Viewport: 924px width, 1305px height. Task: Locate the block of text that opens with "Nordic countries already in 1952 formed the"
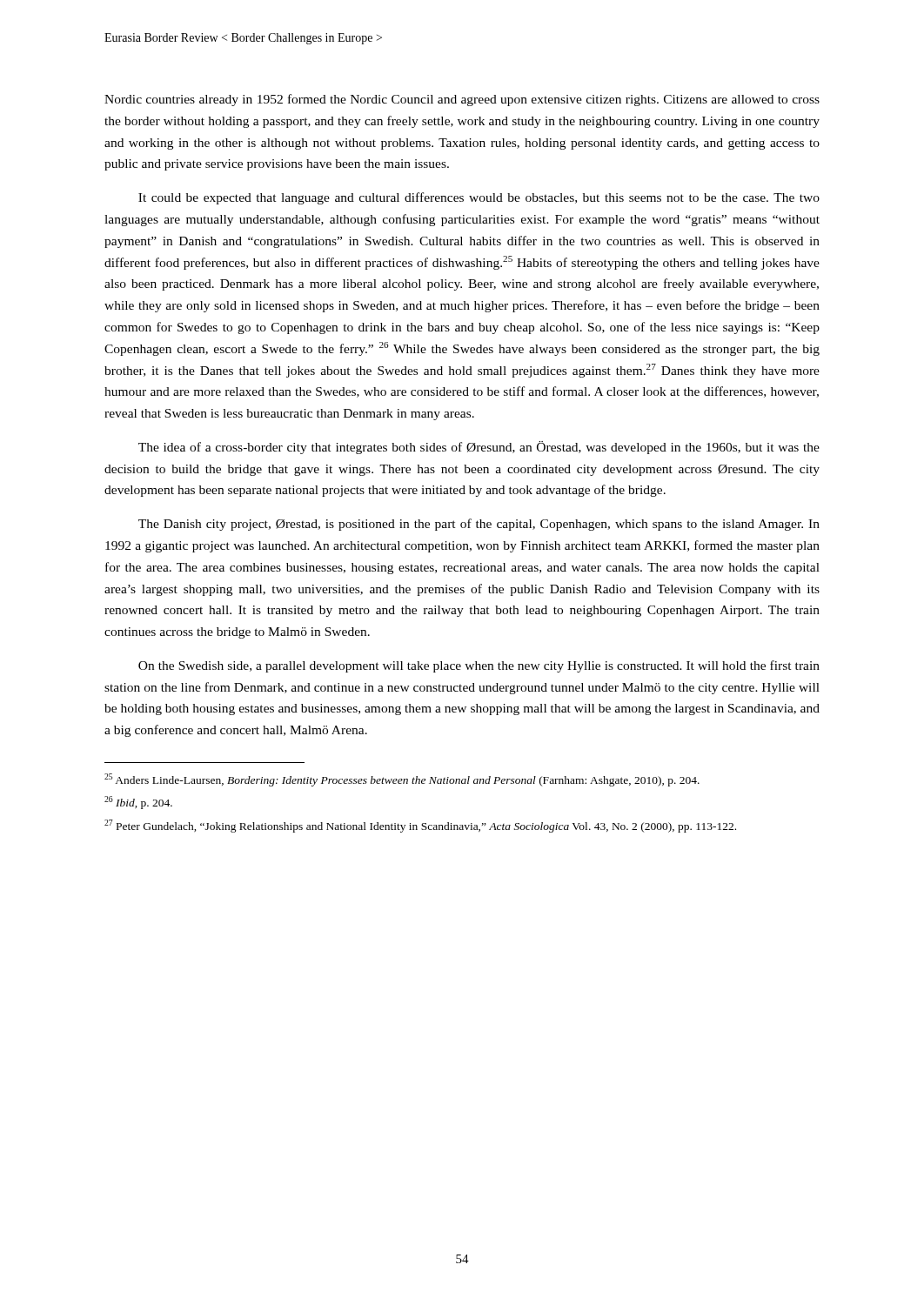[x=462, y=132]
